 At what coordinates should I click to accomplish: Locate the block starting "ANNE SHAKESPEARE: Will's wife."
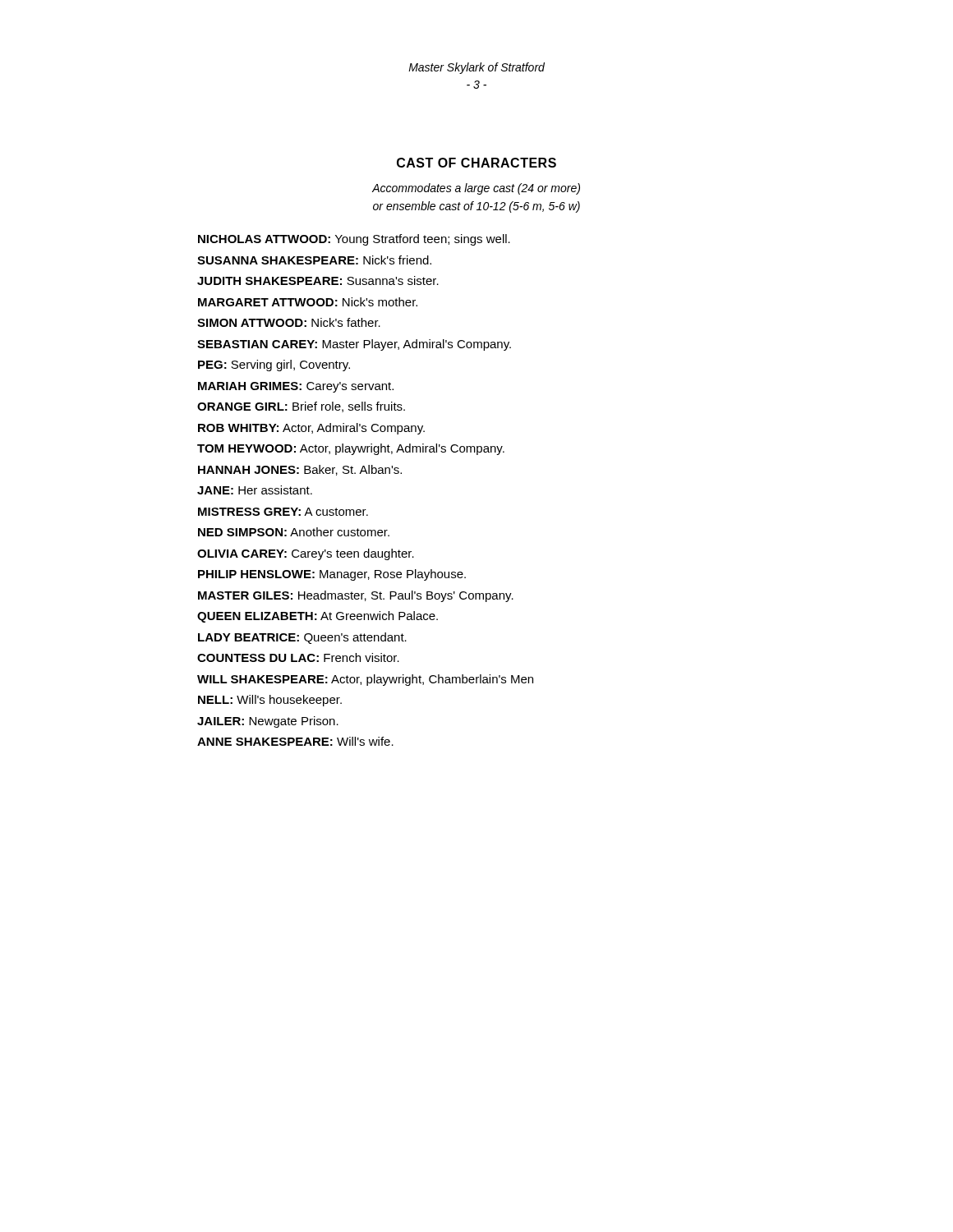click(295, 741)
